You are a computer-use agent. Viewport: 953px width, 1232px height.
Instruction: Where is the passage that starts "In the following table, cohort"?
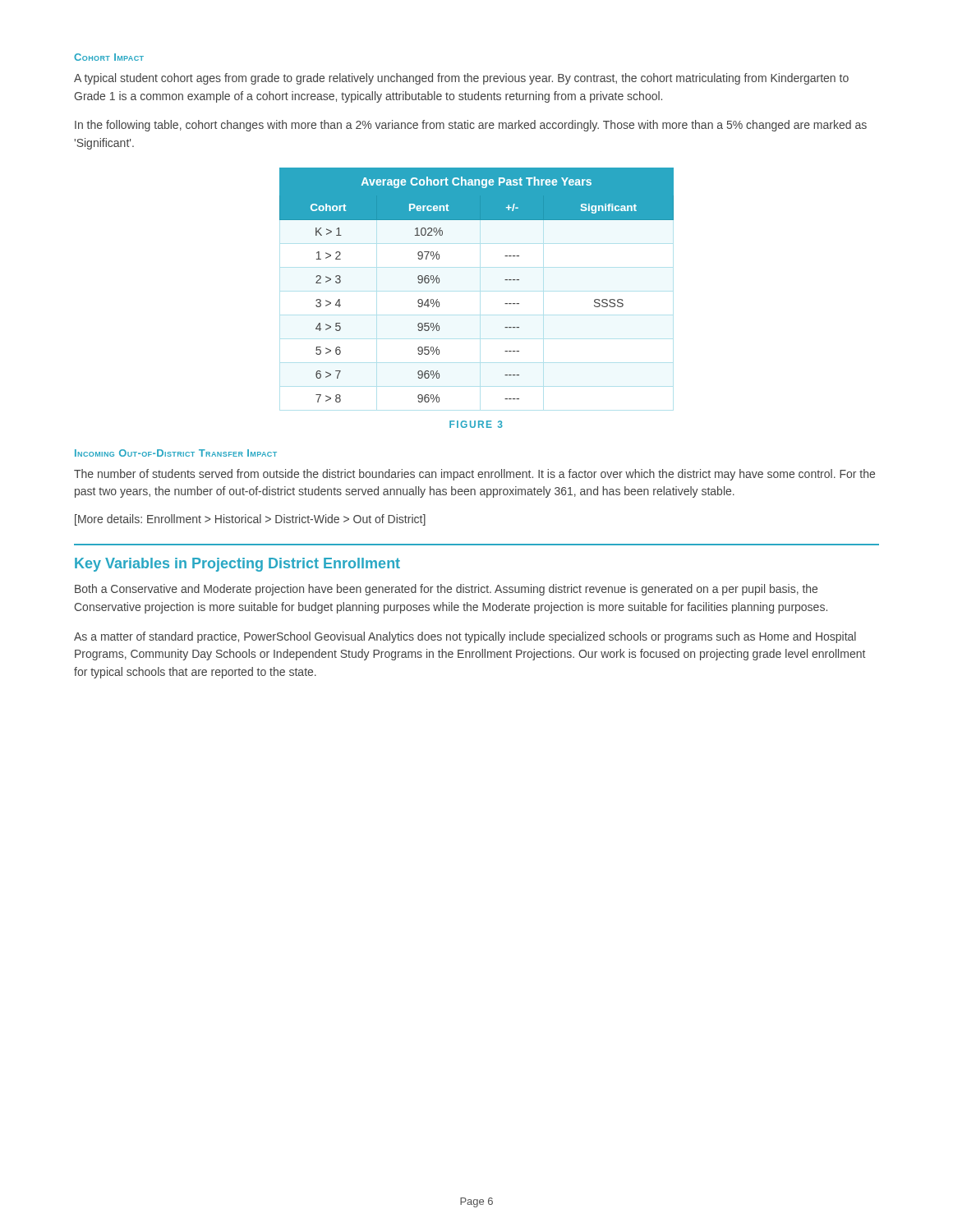point(470,134)
